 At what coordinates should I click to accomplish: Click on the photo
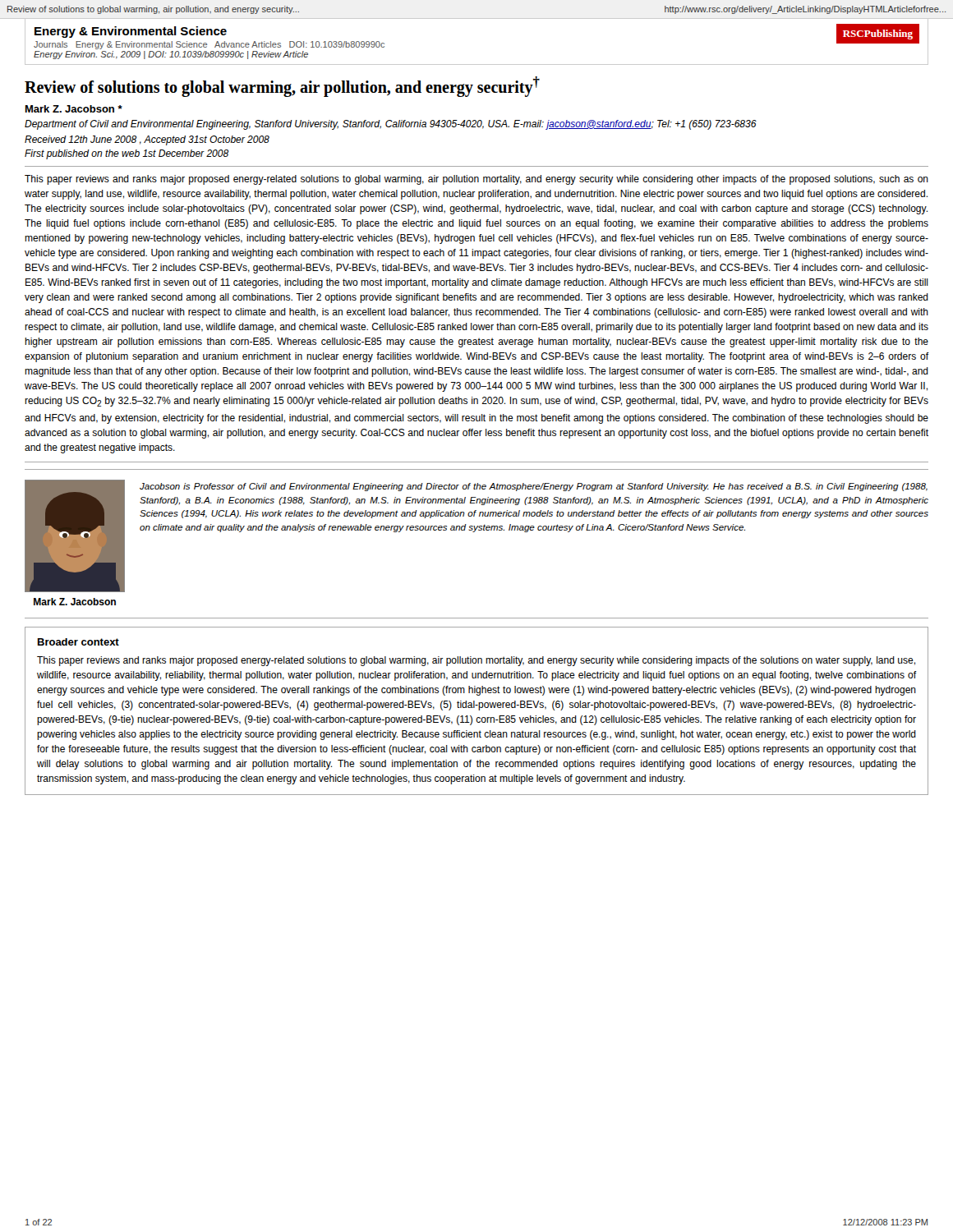coord(75,536)
